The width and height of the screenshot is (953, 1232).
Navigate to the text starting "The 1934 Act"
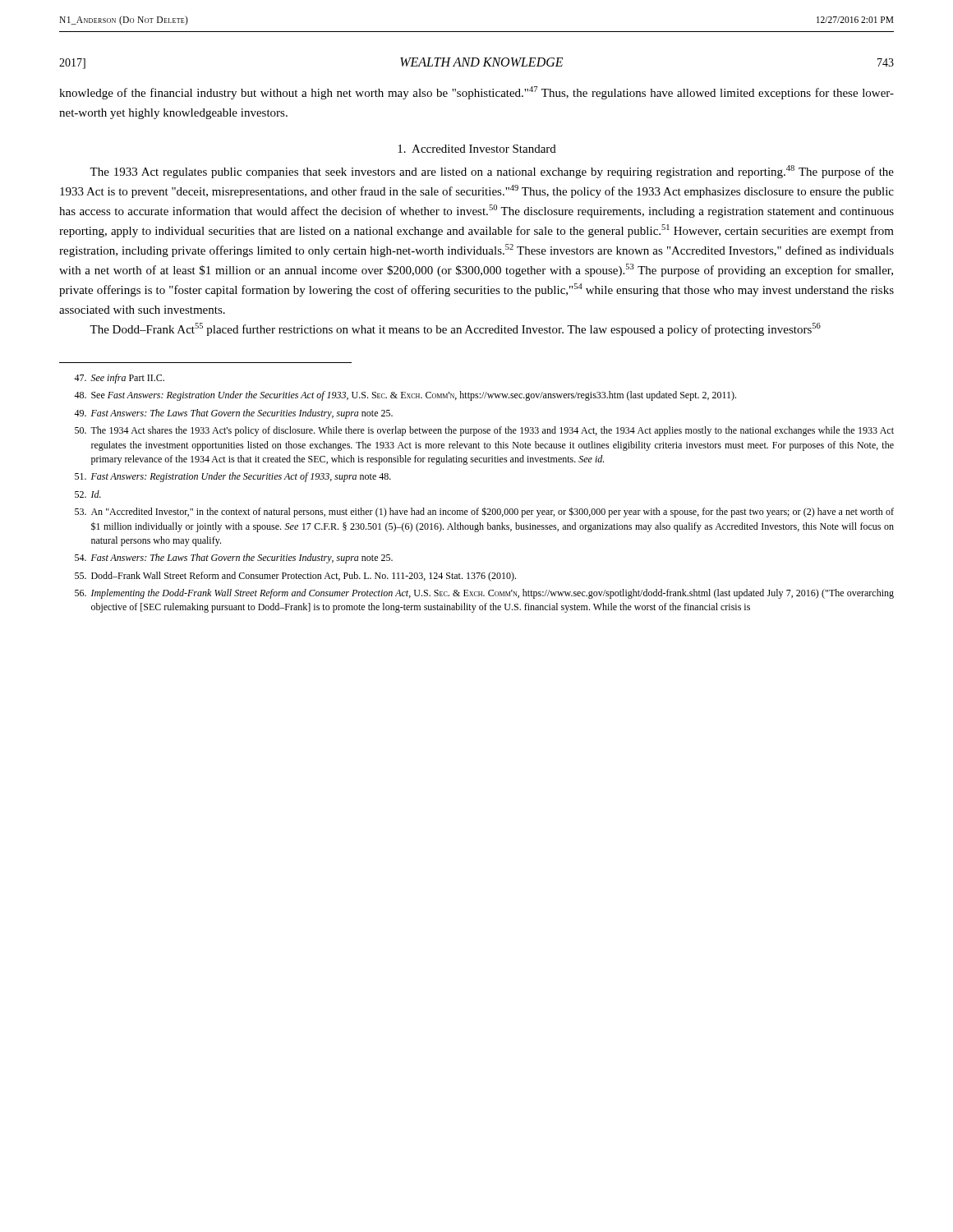point(476,445)
